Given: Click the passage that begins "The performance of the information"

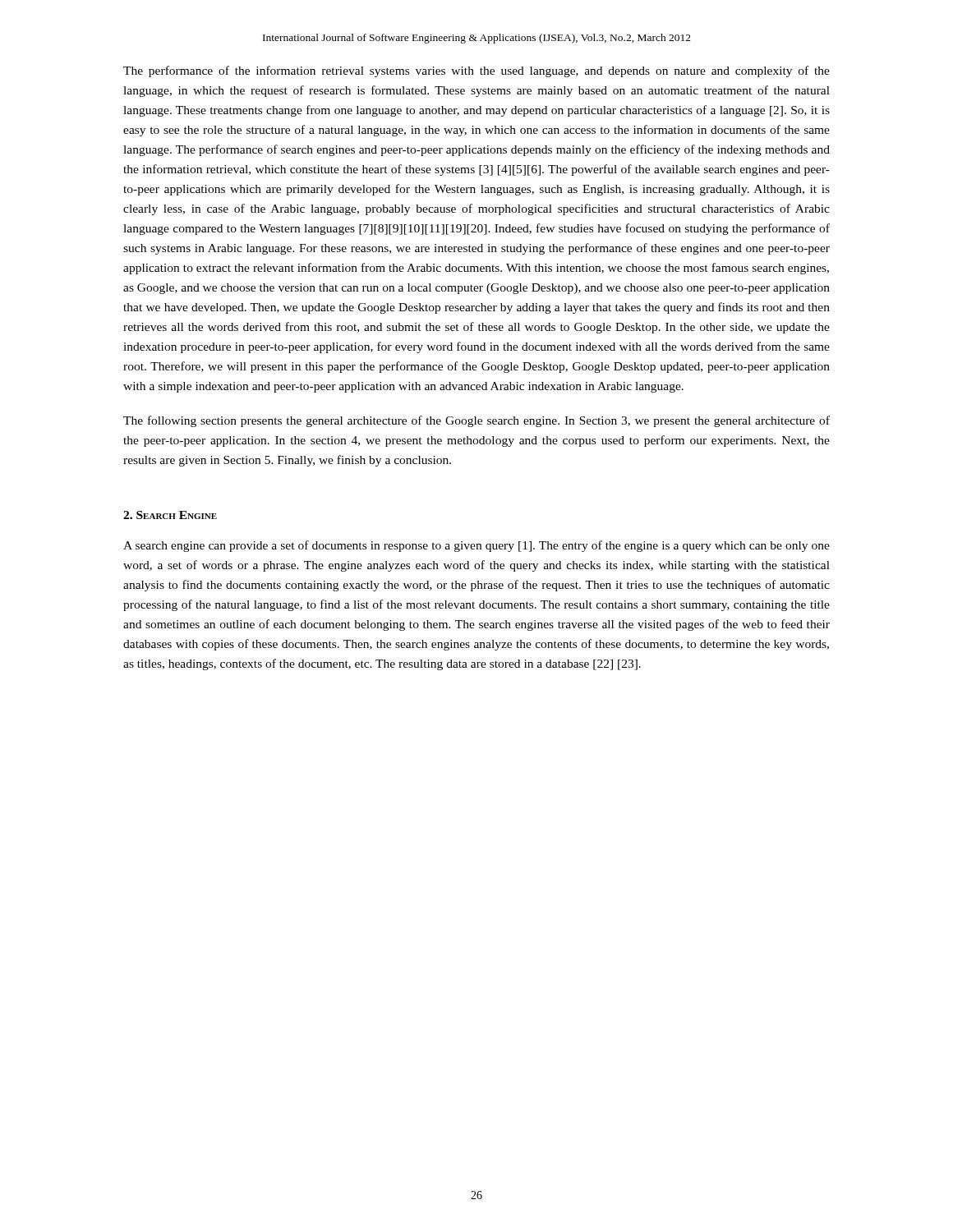Looking at the screenshot, I should [x=476, y=228].
